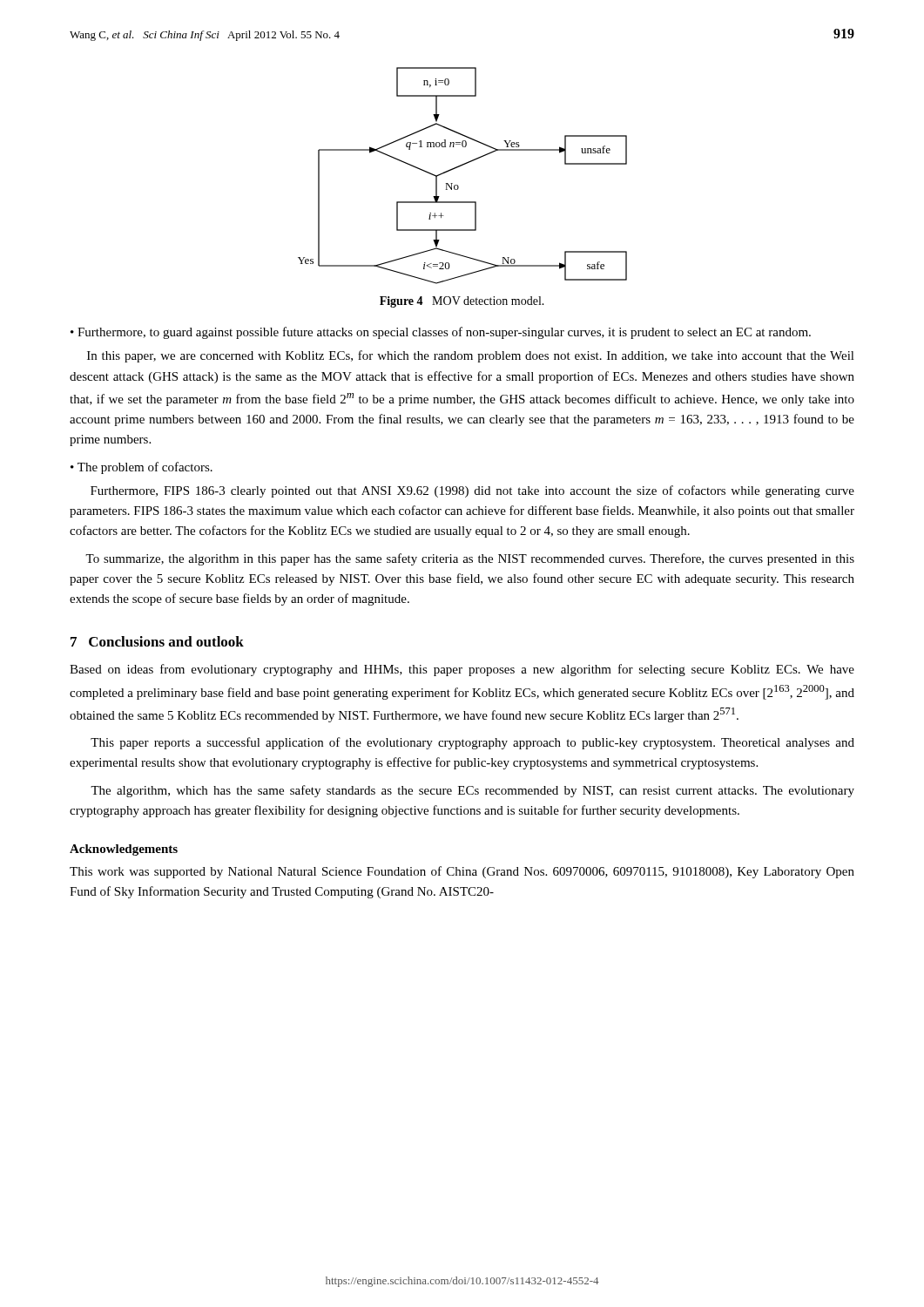Viewport: 924px width, 1307px height.
Task: Select the text block that reads "This work was supported by National Natural Science"
Action: click(462, 881)
